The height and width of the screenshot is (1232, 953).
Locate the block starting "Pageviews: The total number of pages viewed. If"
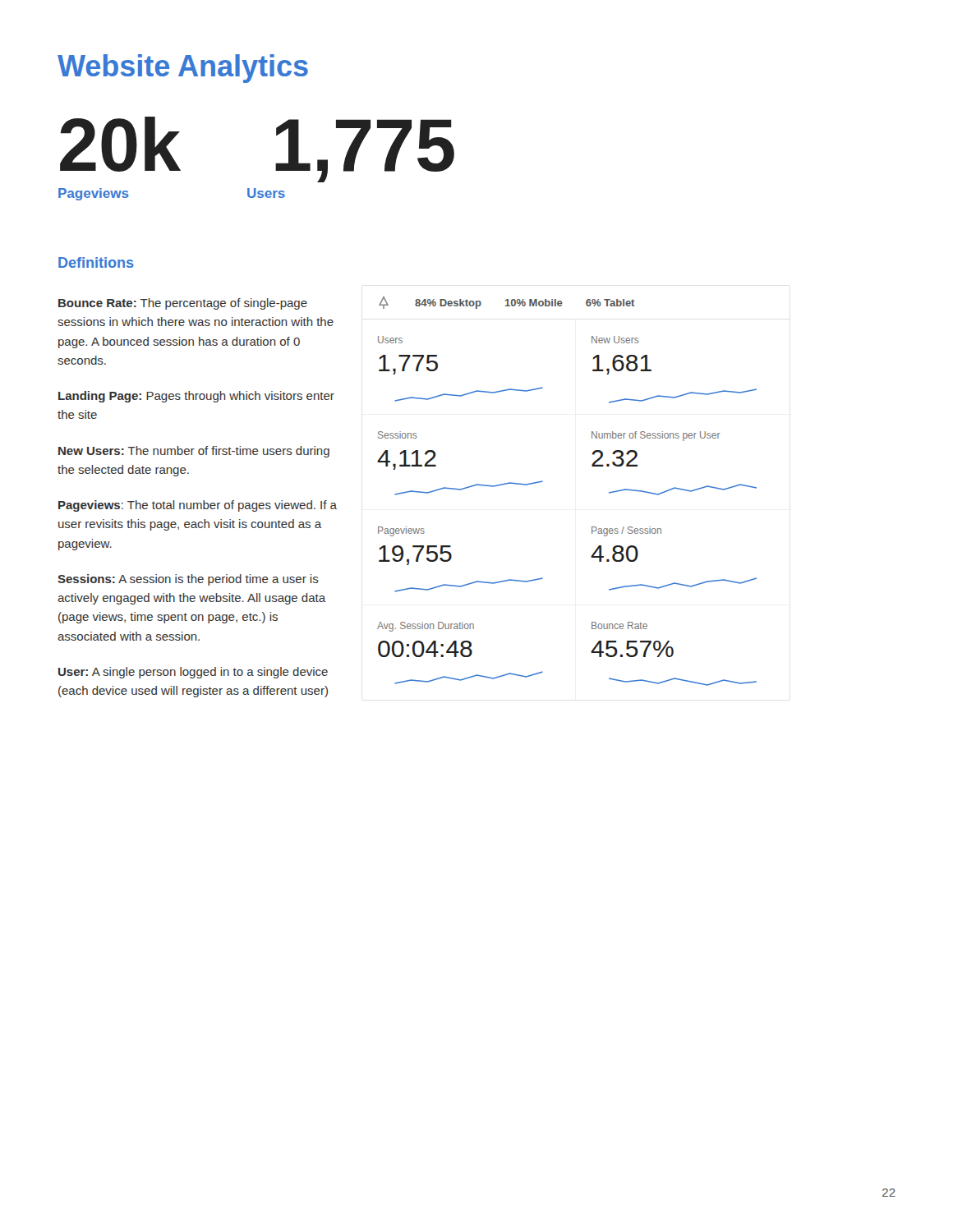point(197,524)
